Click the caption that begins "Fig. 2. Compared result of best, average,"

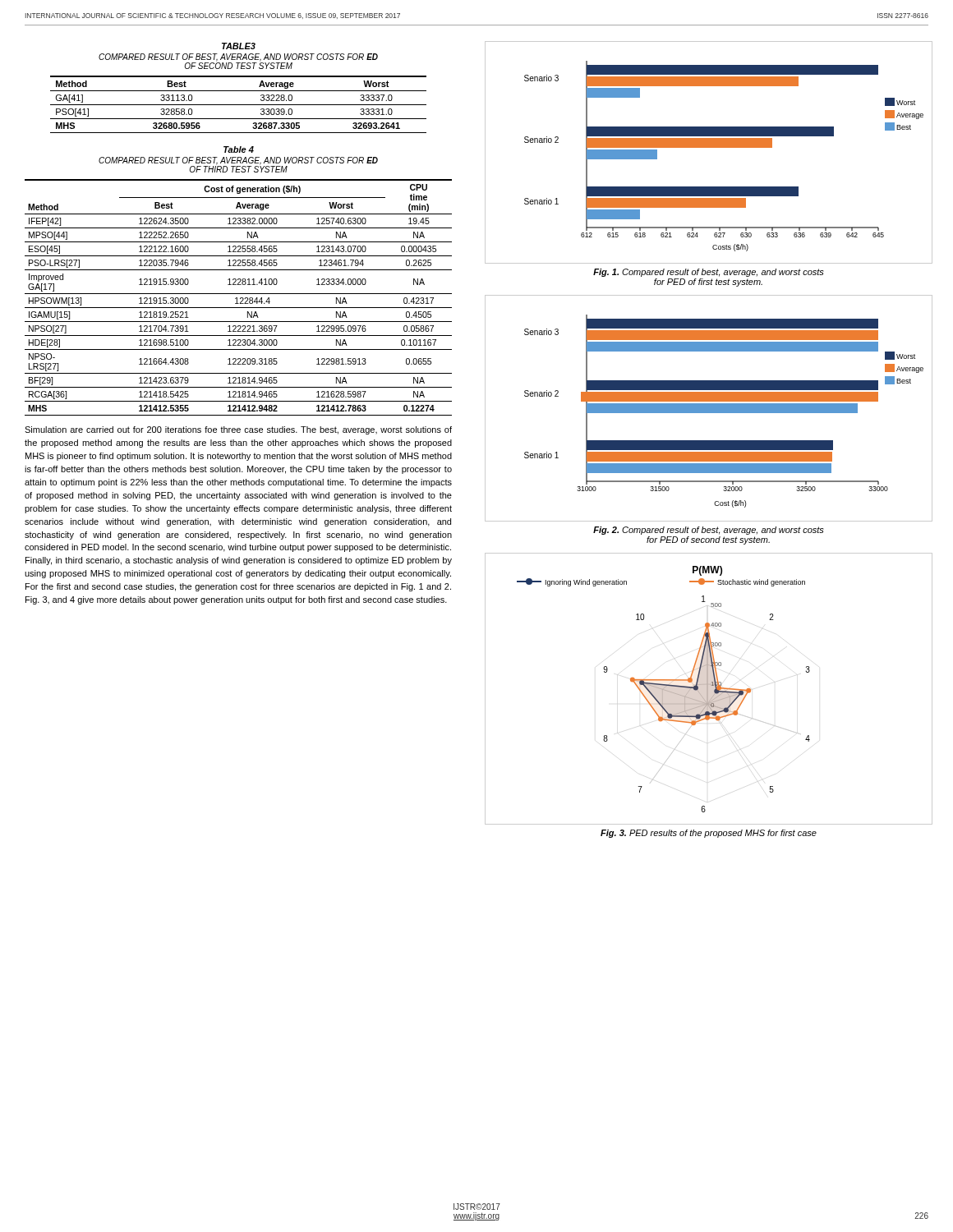point(709,535)
